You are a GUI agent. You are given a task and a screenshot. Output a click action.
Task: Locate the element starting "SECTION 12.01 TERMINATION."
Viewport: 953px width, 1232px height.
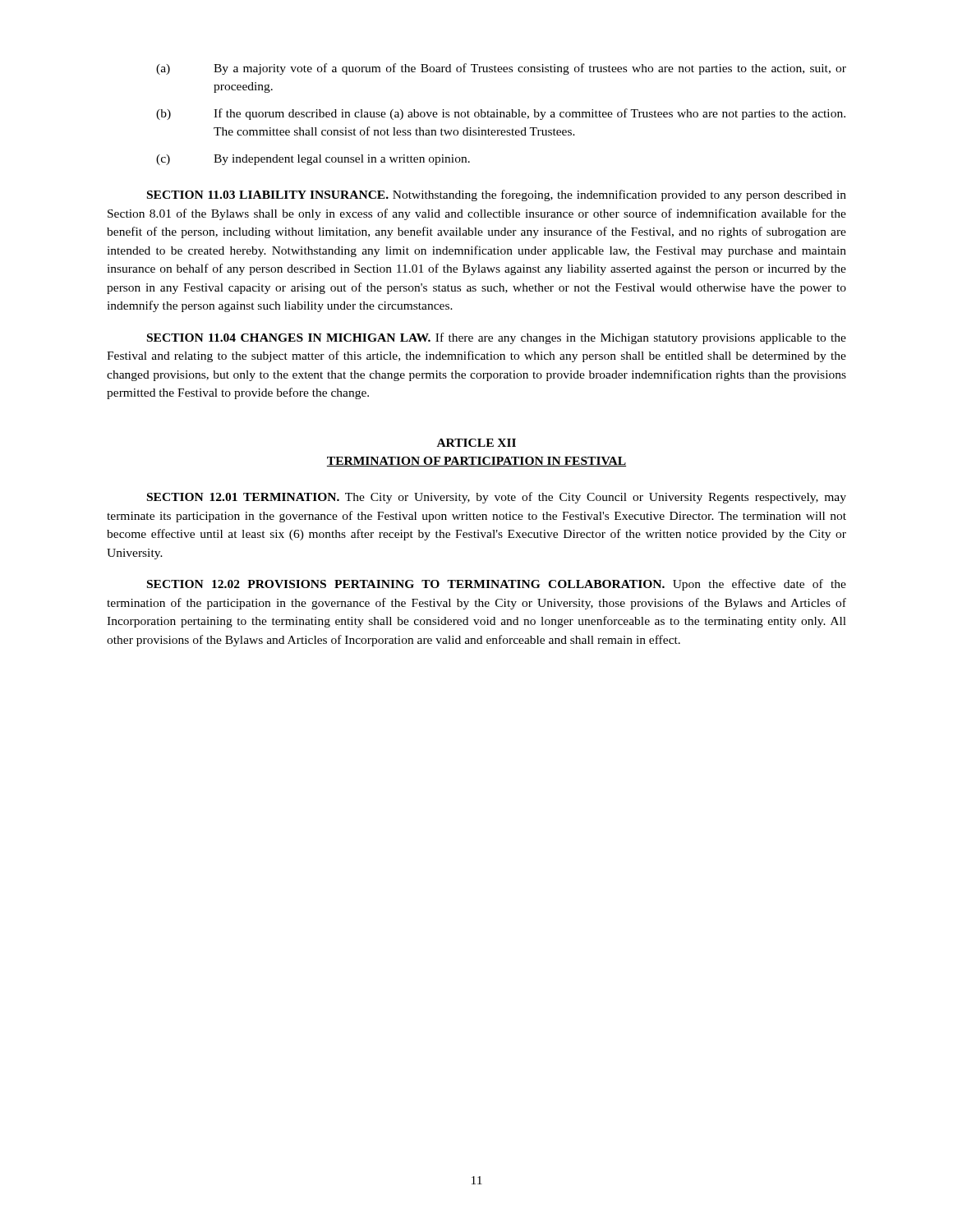[476, 525]
